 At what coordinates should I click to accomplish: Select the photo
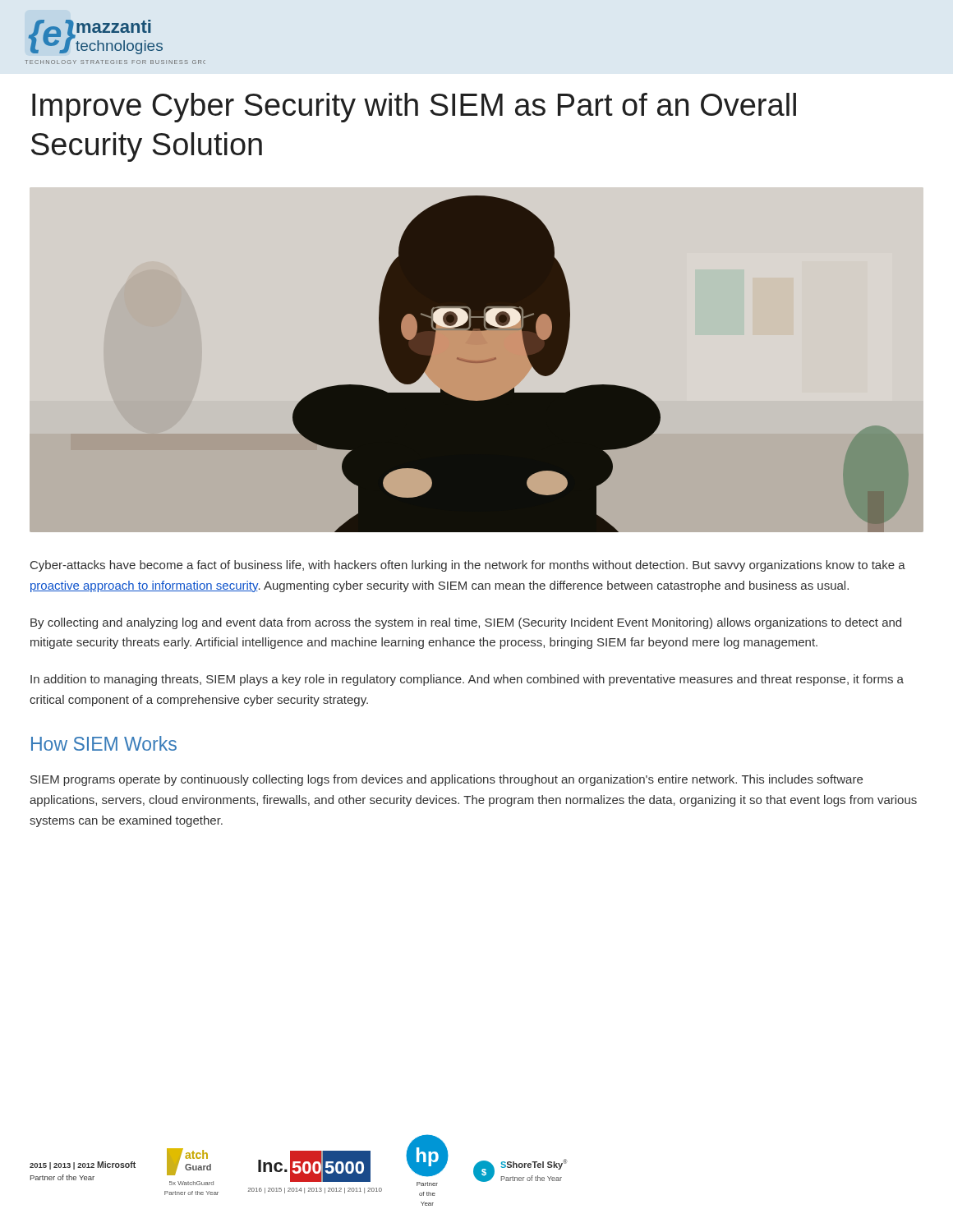(x=476, y=360)
